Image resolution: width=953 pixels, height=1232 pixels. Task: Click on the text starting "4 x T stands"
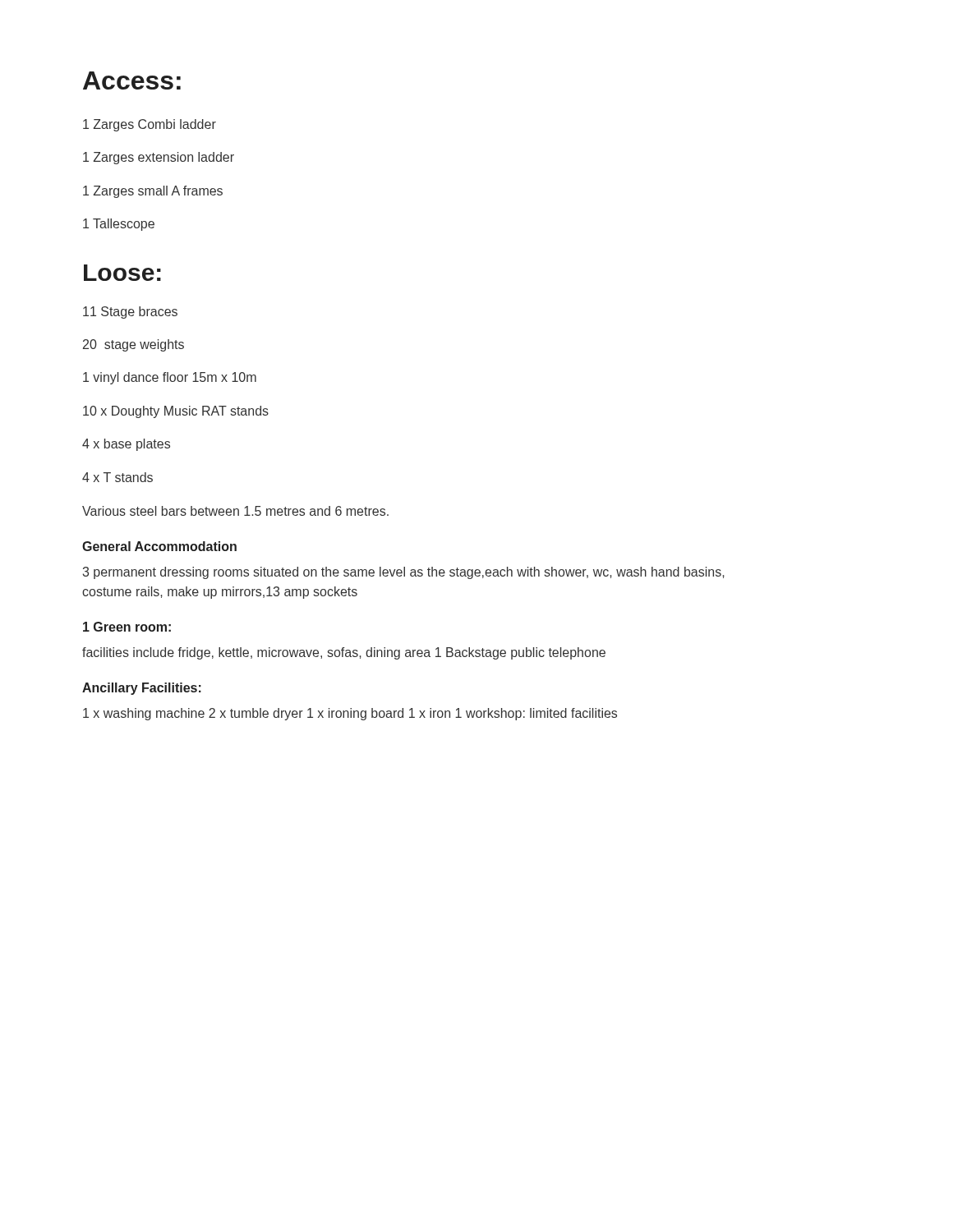point(118,477)
